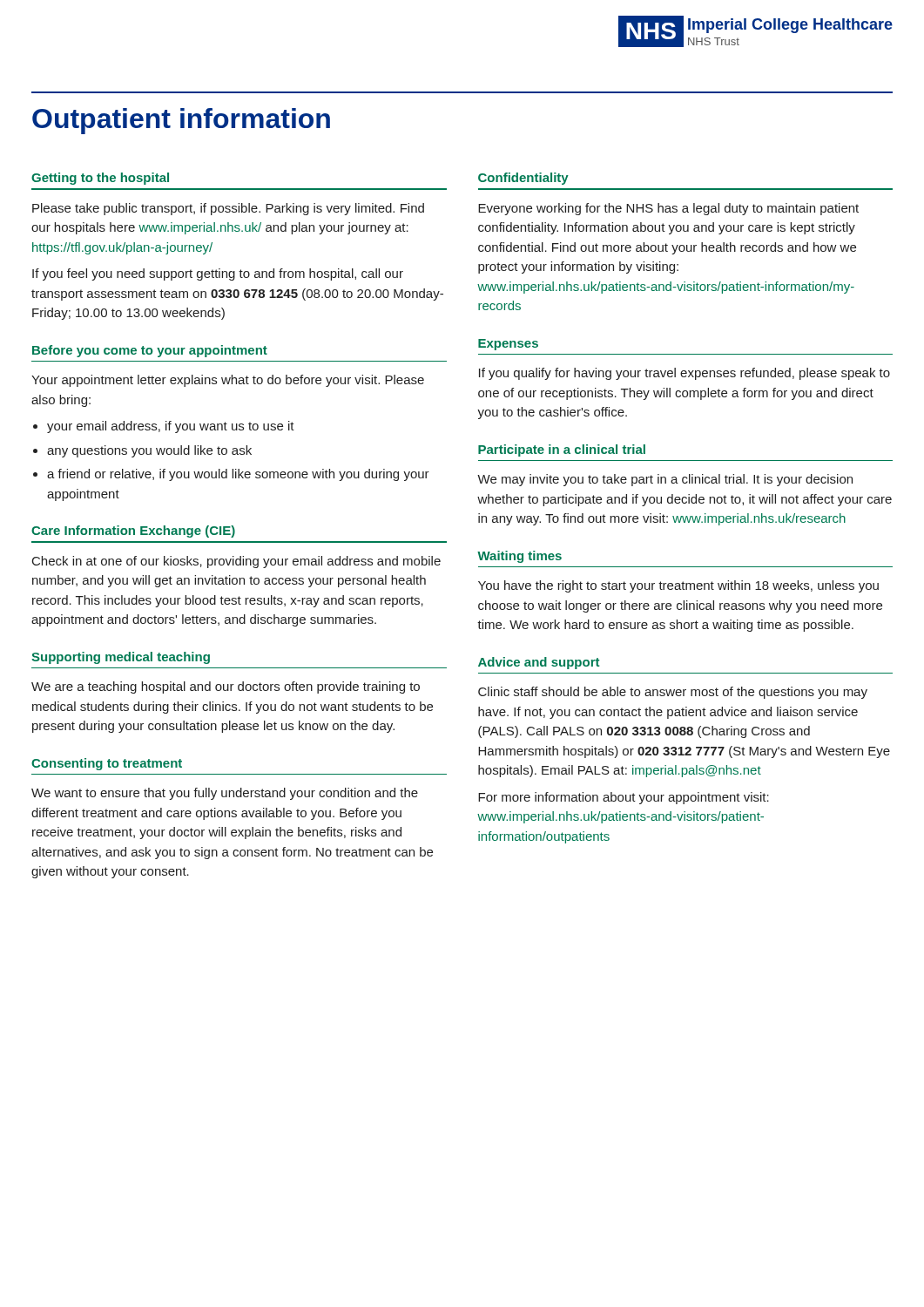Navigate to the text starting "Consenting to treatment"
Viewport: 924px width, 1307px height.
click(107, 762)
